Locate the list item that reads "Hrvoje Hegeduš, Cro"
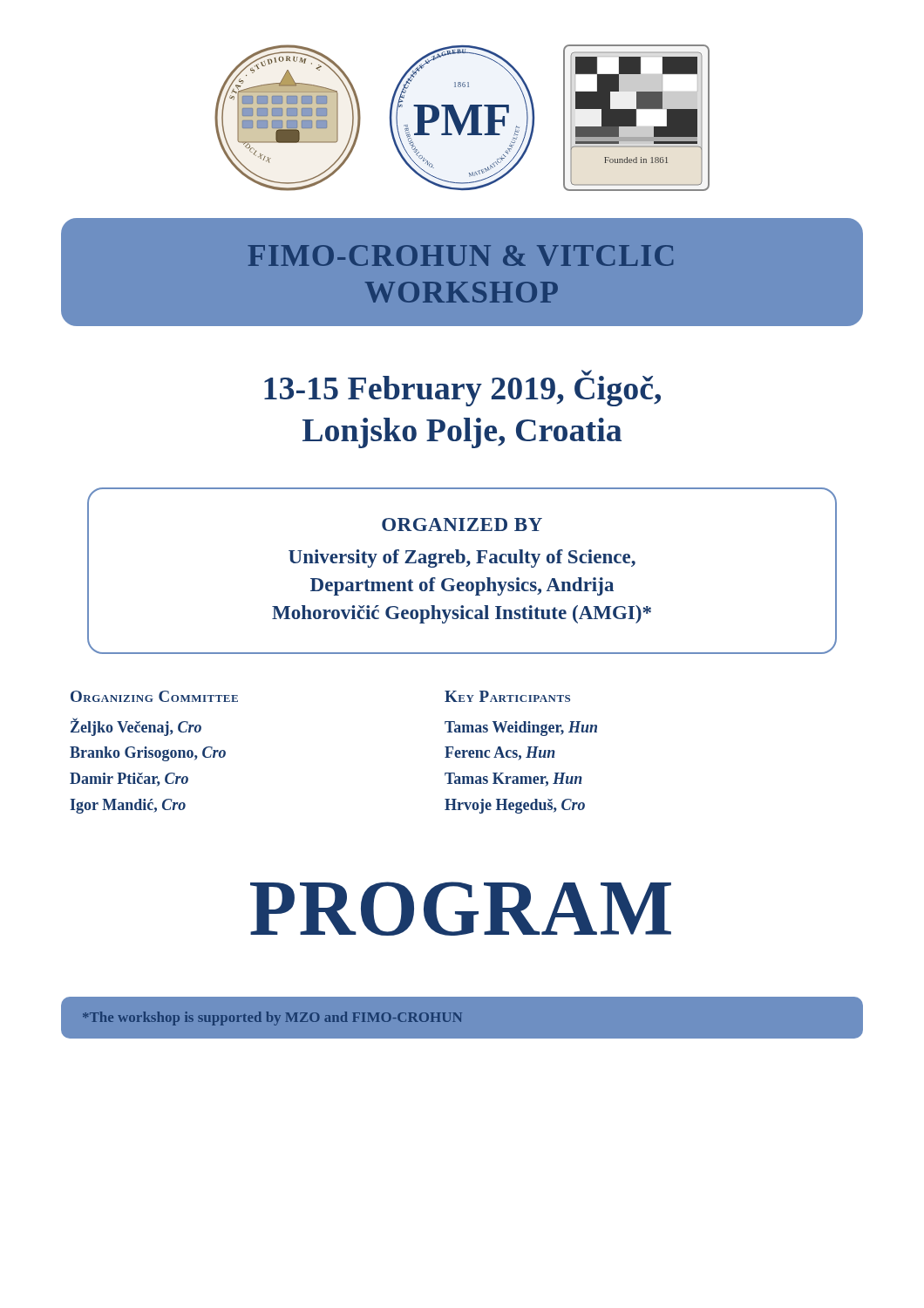 [515, 805]
